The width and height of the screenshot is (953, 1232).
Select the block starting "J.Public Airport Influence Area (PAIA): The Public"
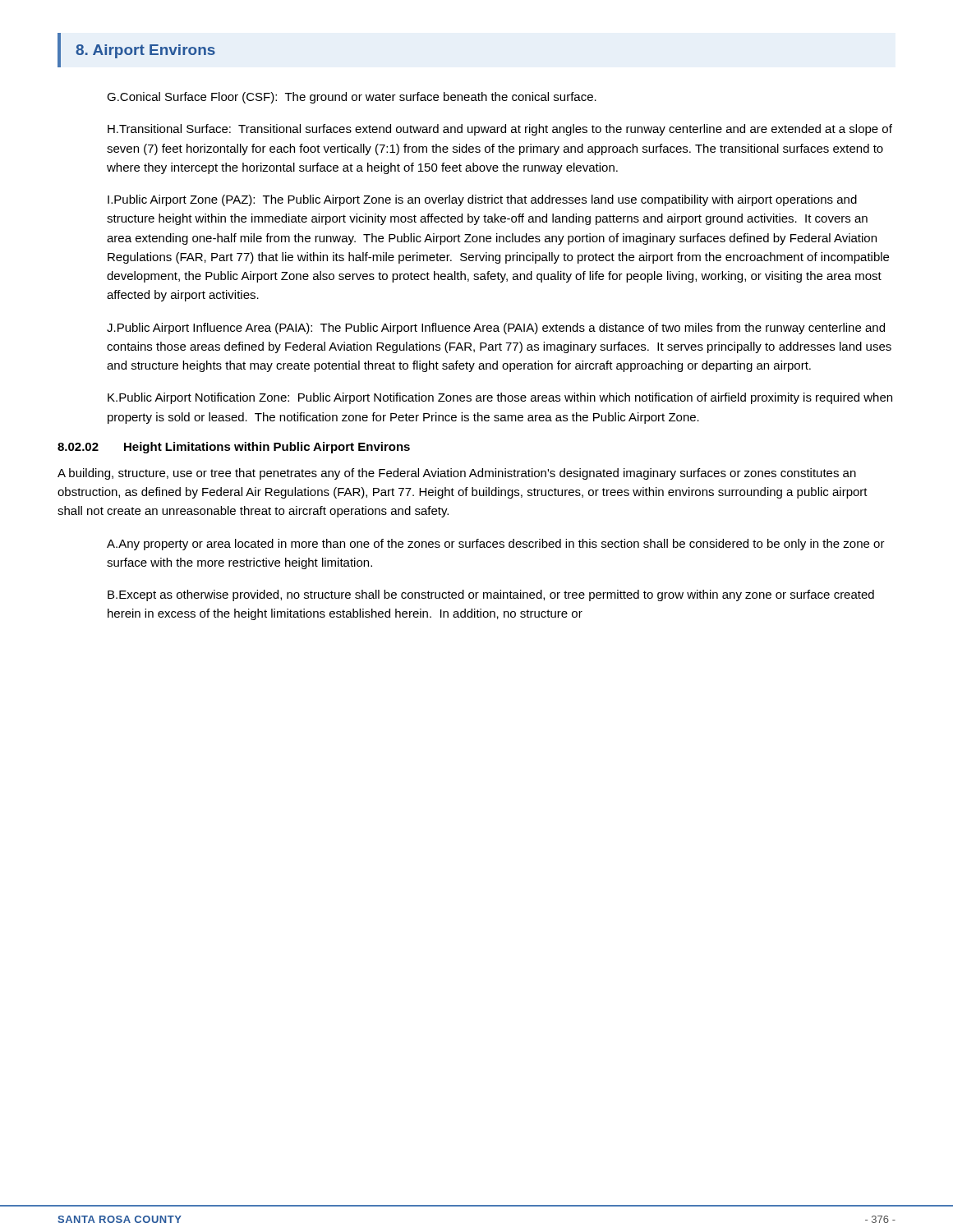[499, 346]
